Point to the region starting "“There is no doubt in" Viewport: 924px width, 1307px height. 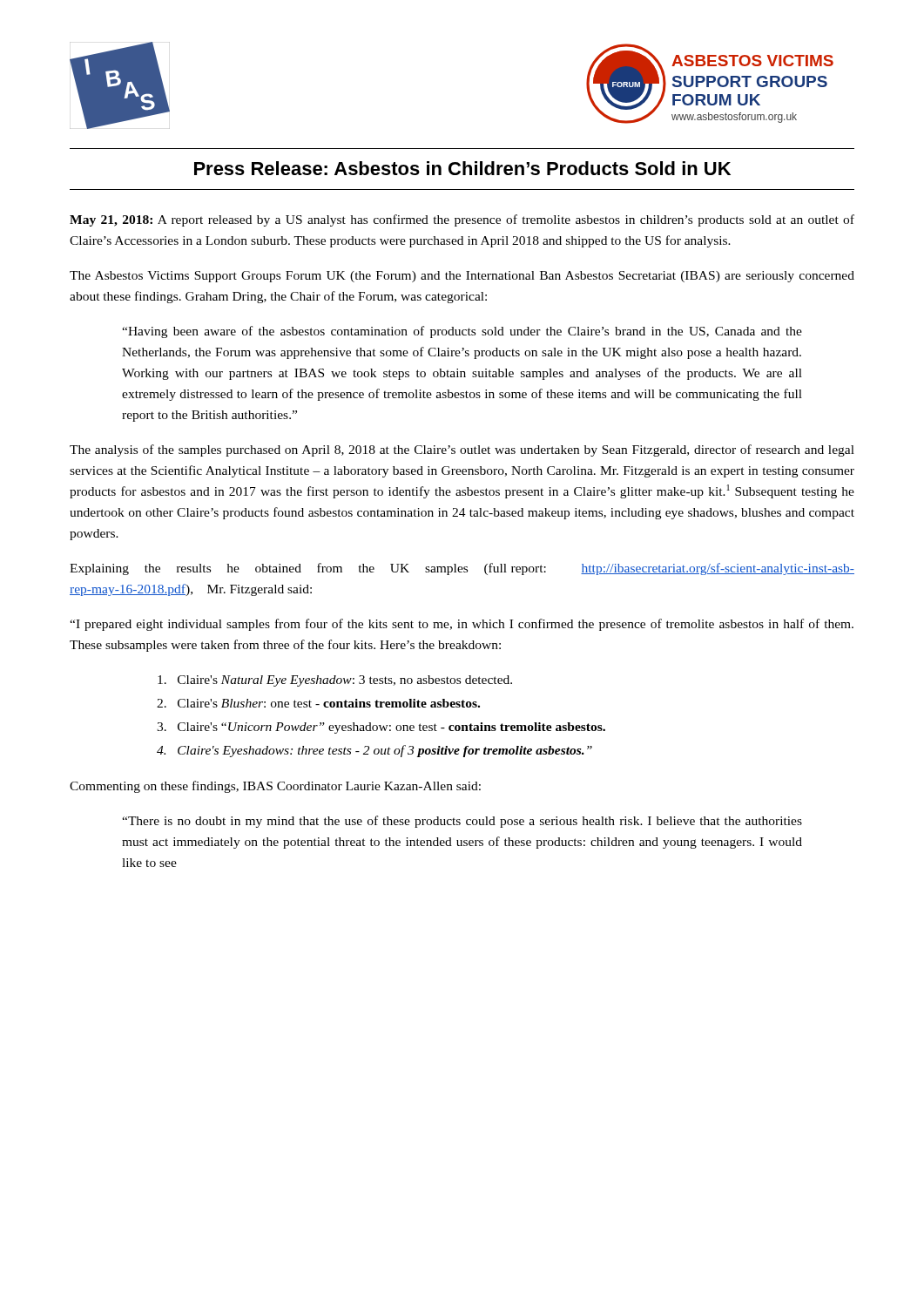(x=462, y=841)
